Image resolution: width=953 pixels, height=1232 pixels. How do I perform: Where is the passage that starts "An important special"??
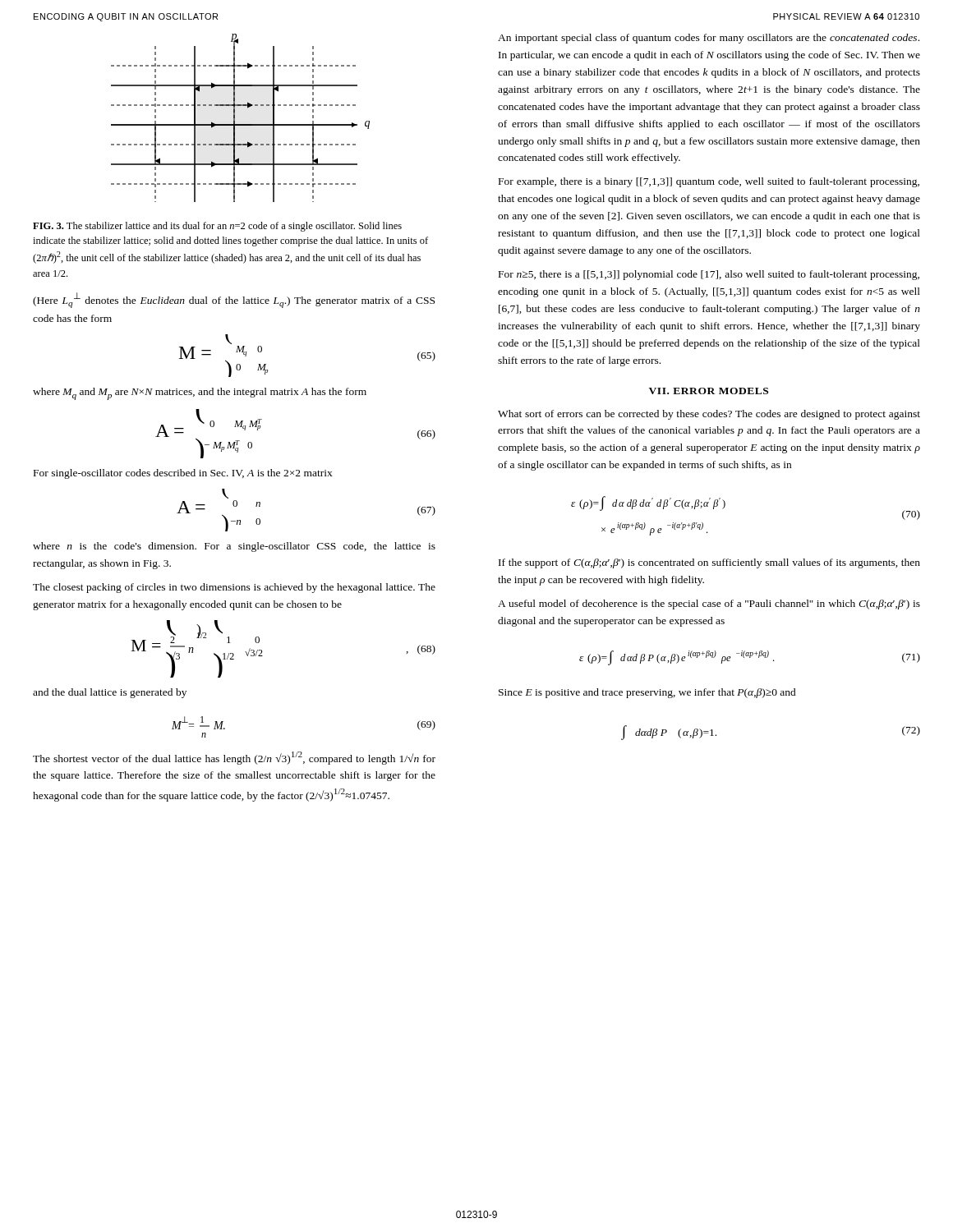709,199
